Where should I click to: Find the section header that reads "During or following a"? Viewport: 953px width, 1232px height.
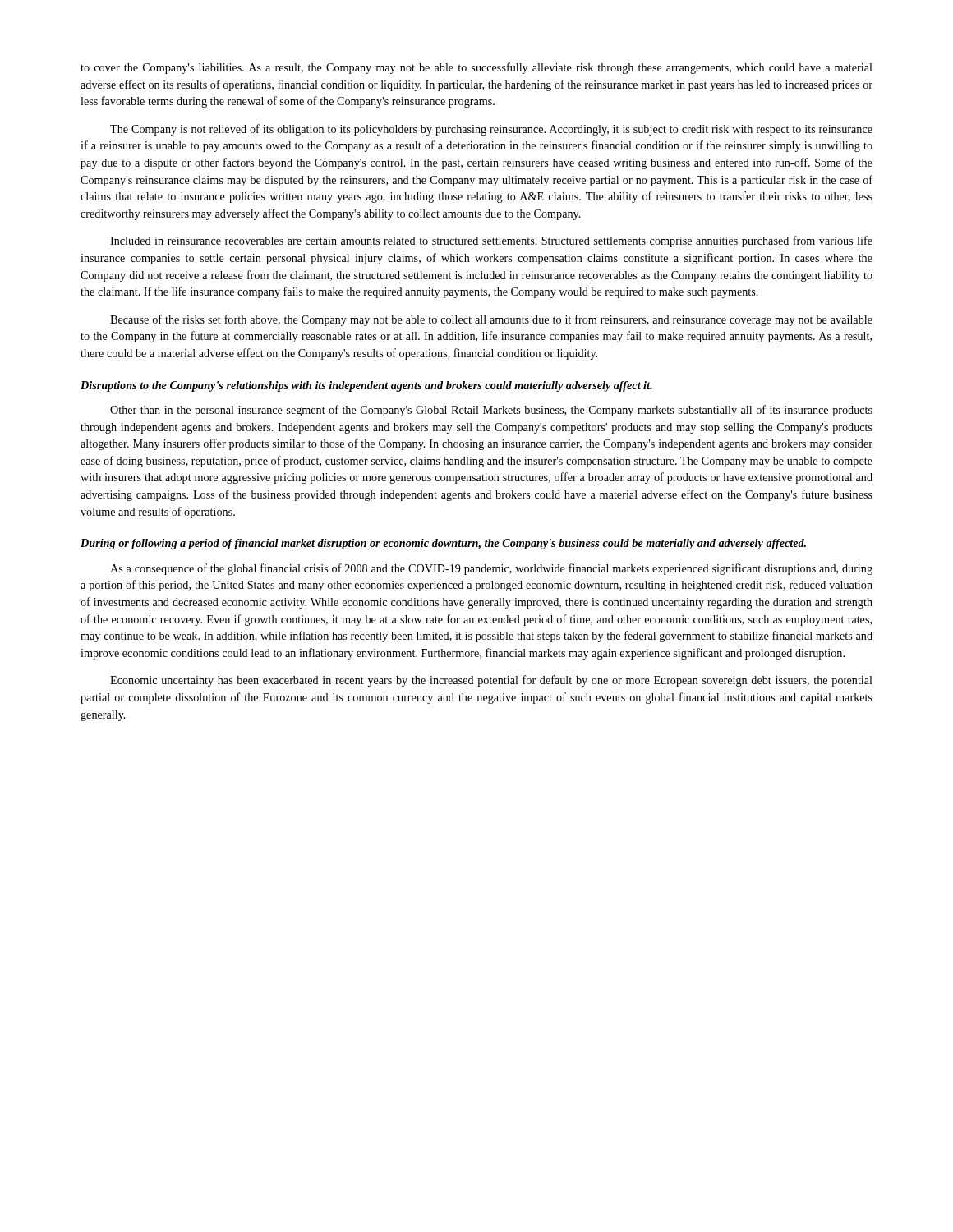pyautogui.click(x=444, y=543)
